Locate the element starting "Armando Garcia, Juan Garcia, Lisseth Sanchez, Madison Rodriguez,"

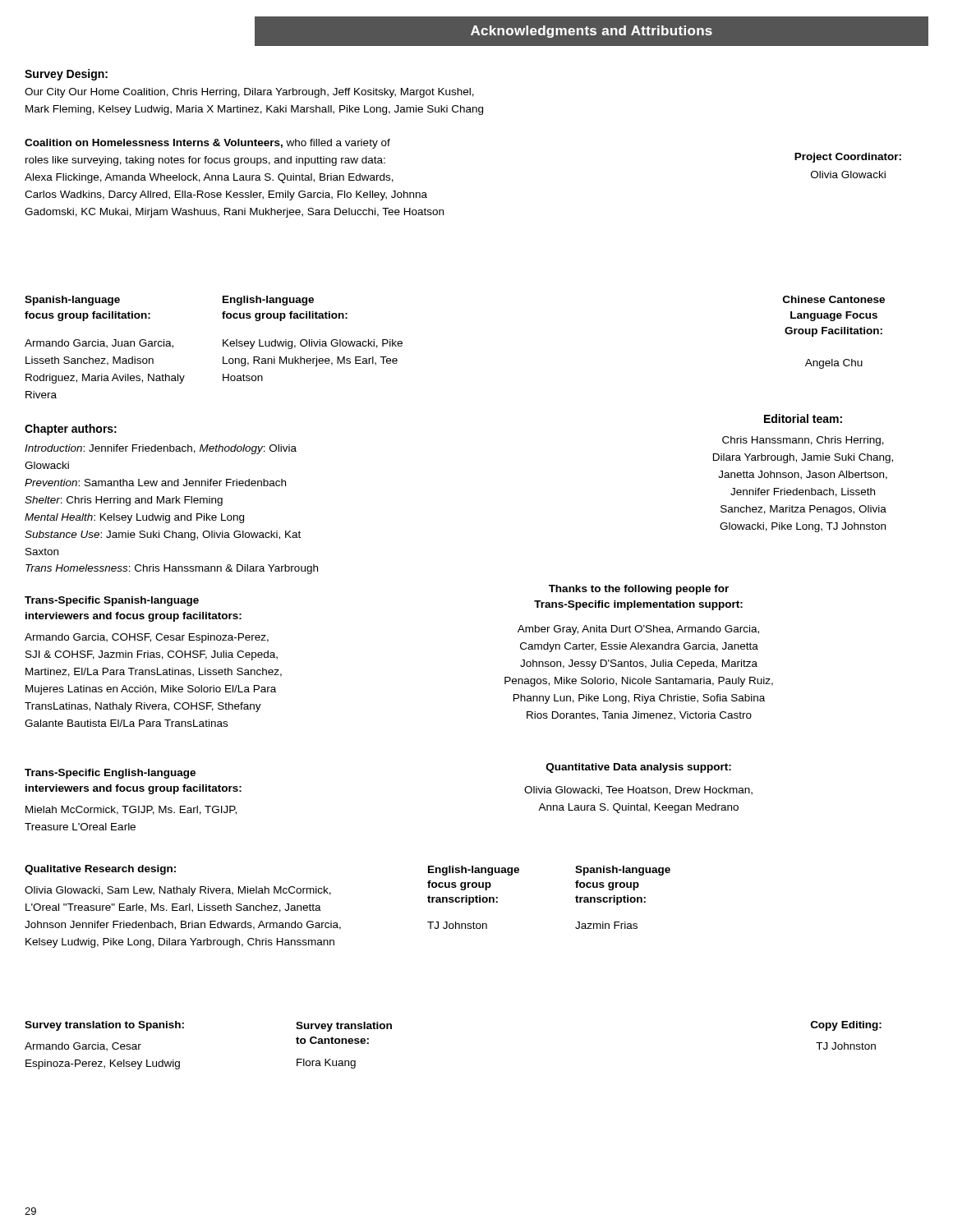point(105,369)
